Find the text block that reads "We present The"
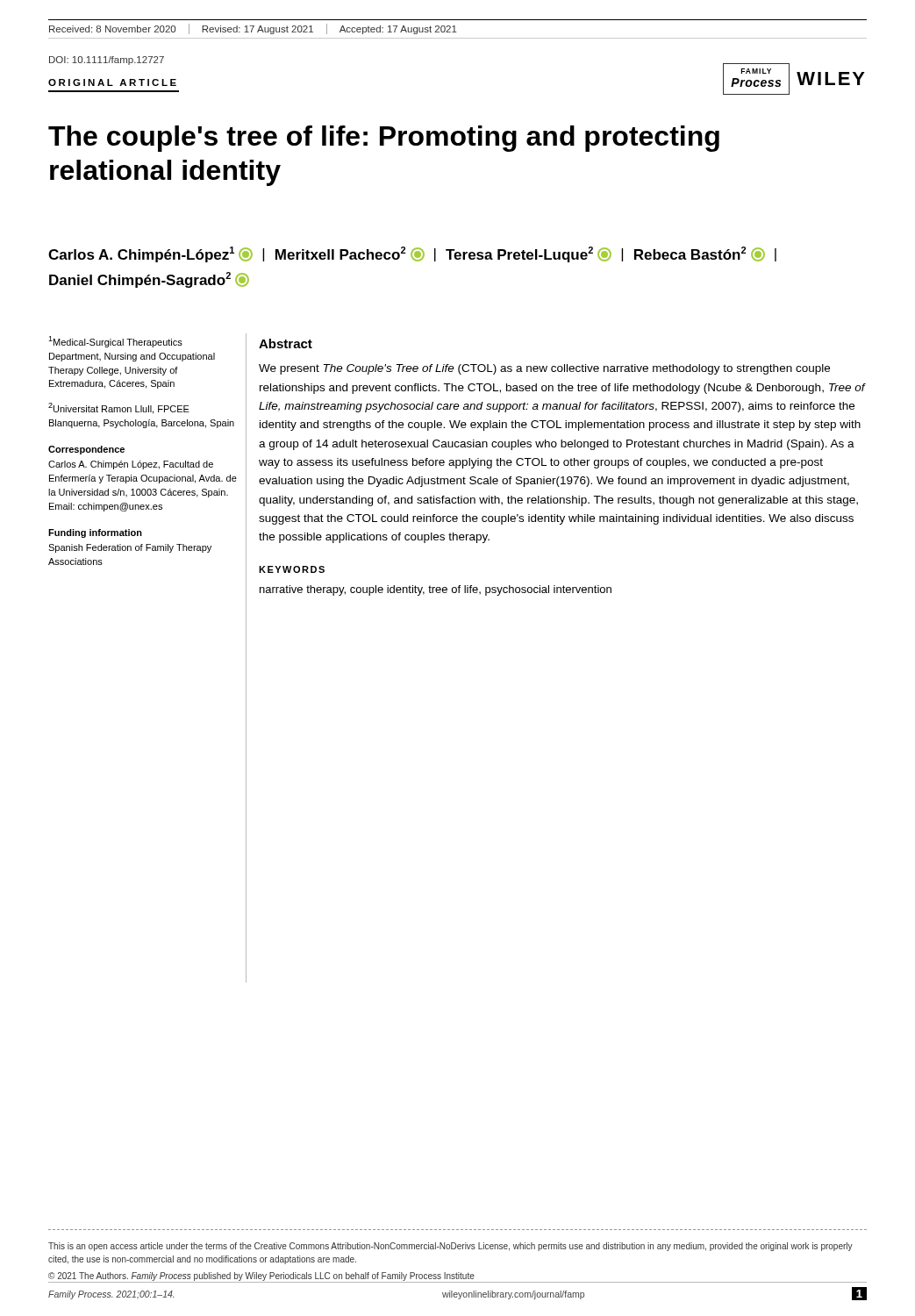The image size is (915, 1316). point(562,452)
